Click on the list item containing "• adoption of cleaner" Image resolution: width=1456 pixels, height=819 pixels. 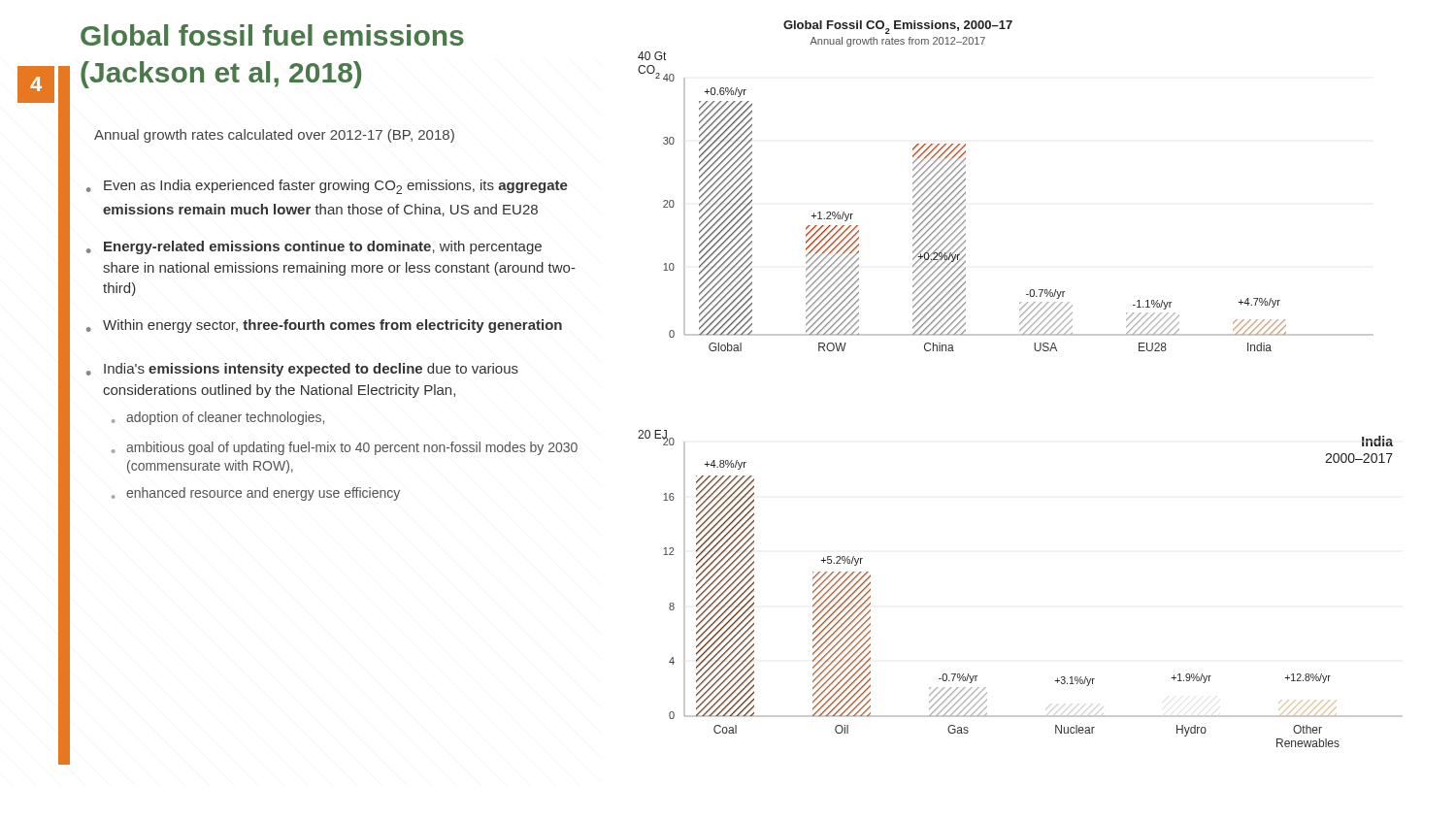[x=218, y=419]
